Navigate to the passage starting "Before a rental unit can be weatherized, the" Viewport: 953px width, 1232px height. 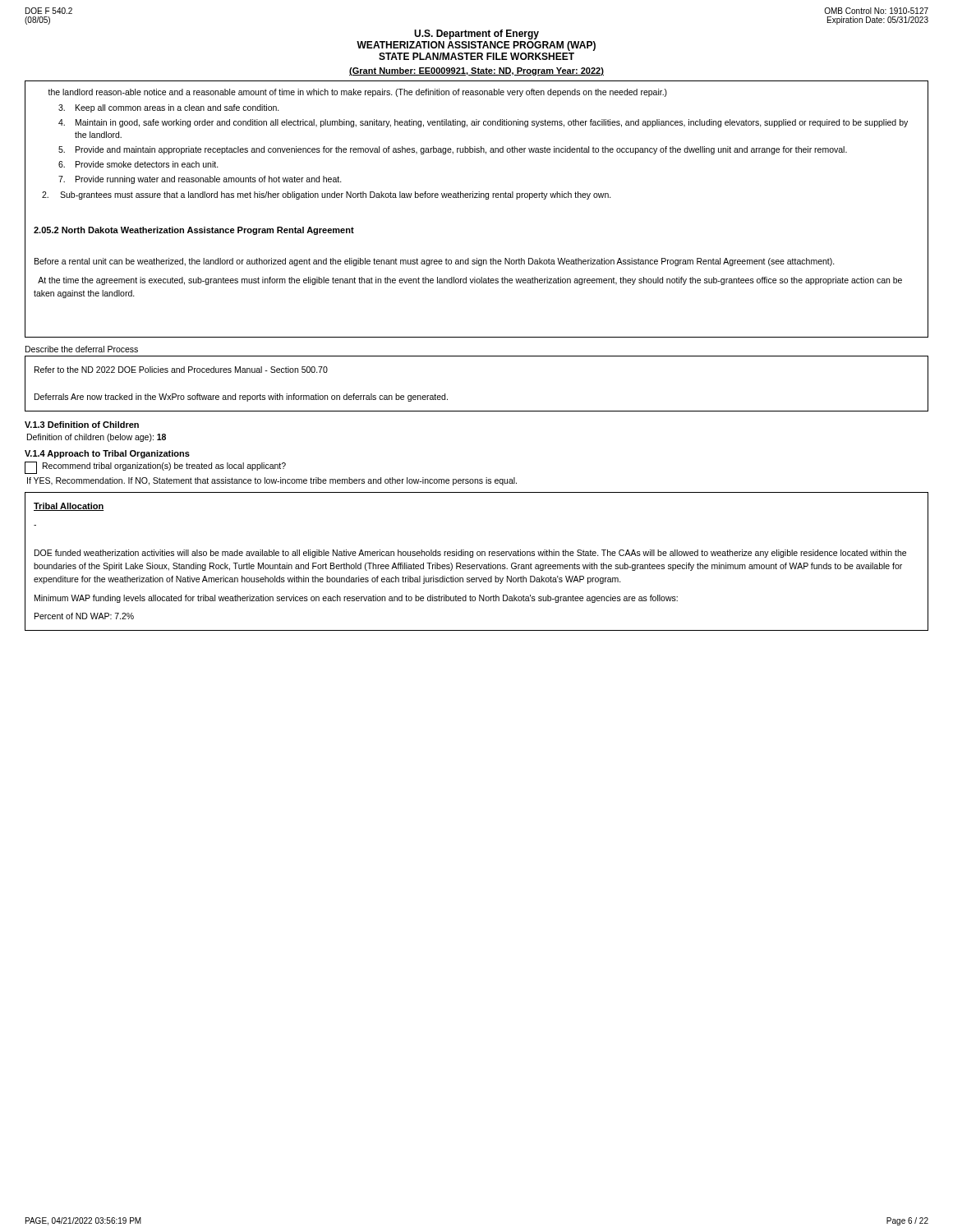[434, 261]
